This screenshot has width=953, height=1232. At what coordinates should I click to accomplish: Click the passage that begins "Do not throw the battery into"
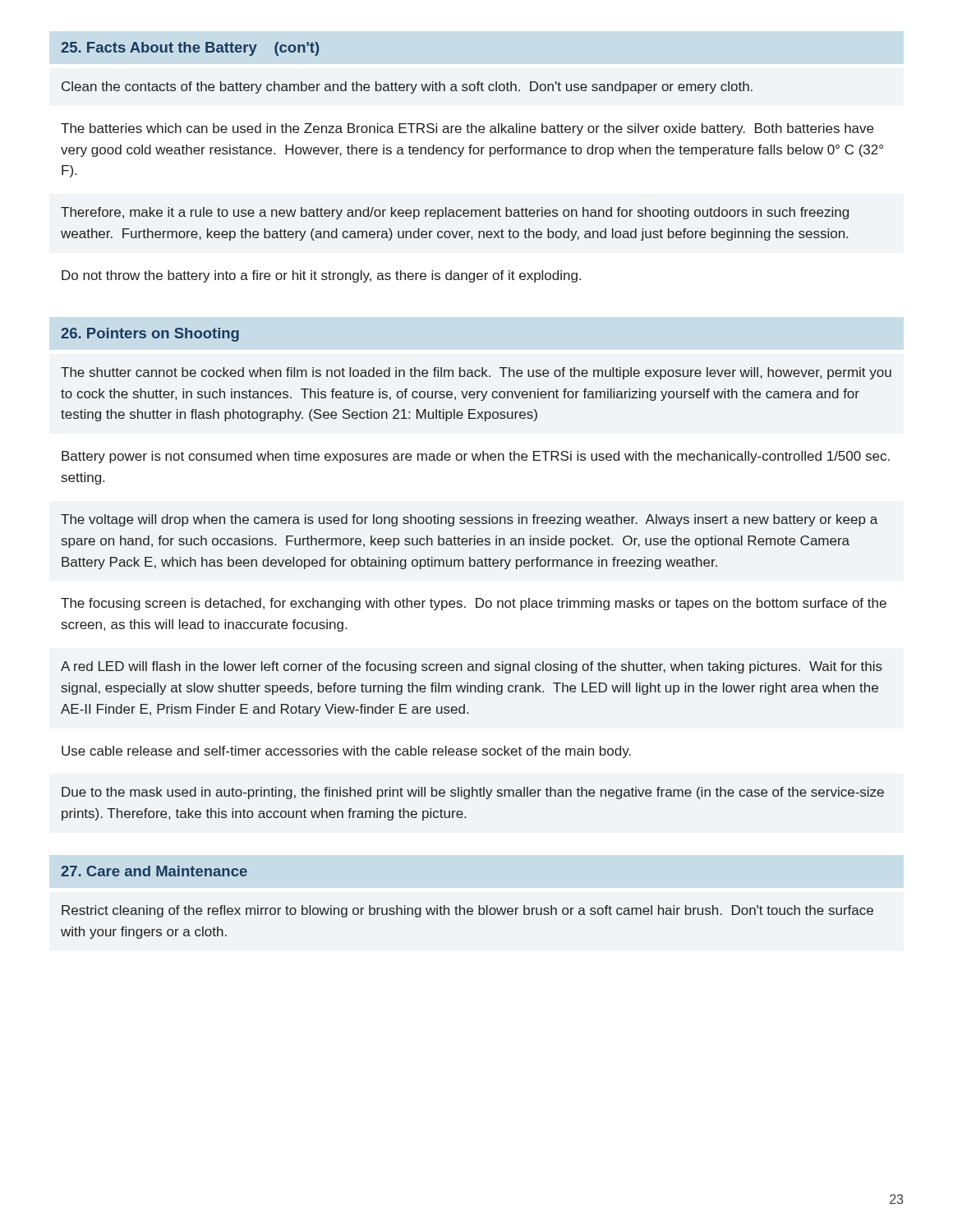321,276
